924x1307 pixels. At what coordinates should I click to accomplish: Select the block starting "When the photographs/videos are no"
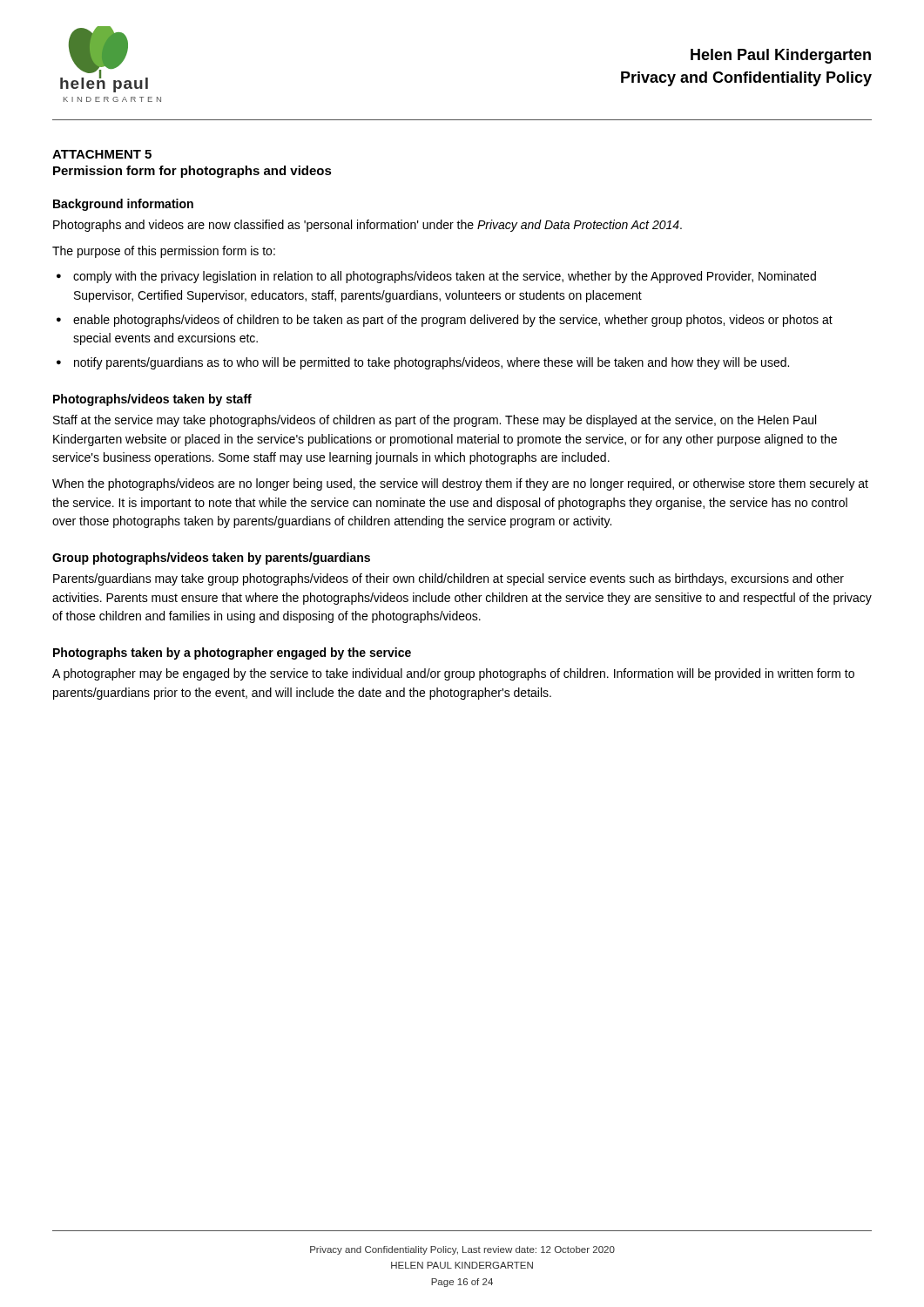point(460,502)
